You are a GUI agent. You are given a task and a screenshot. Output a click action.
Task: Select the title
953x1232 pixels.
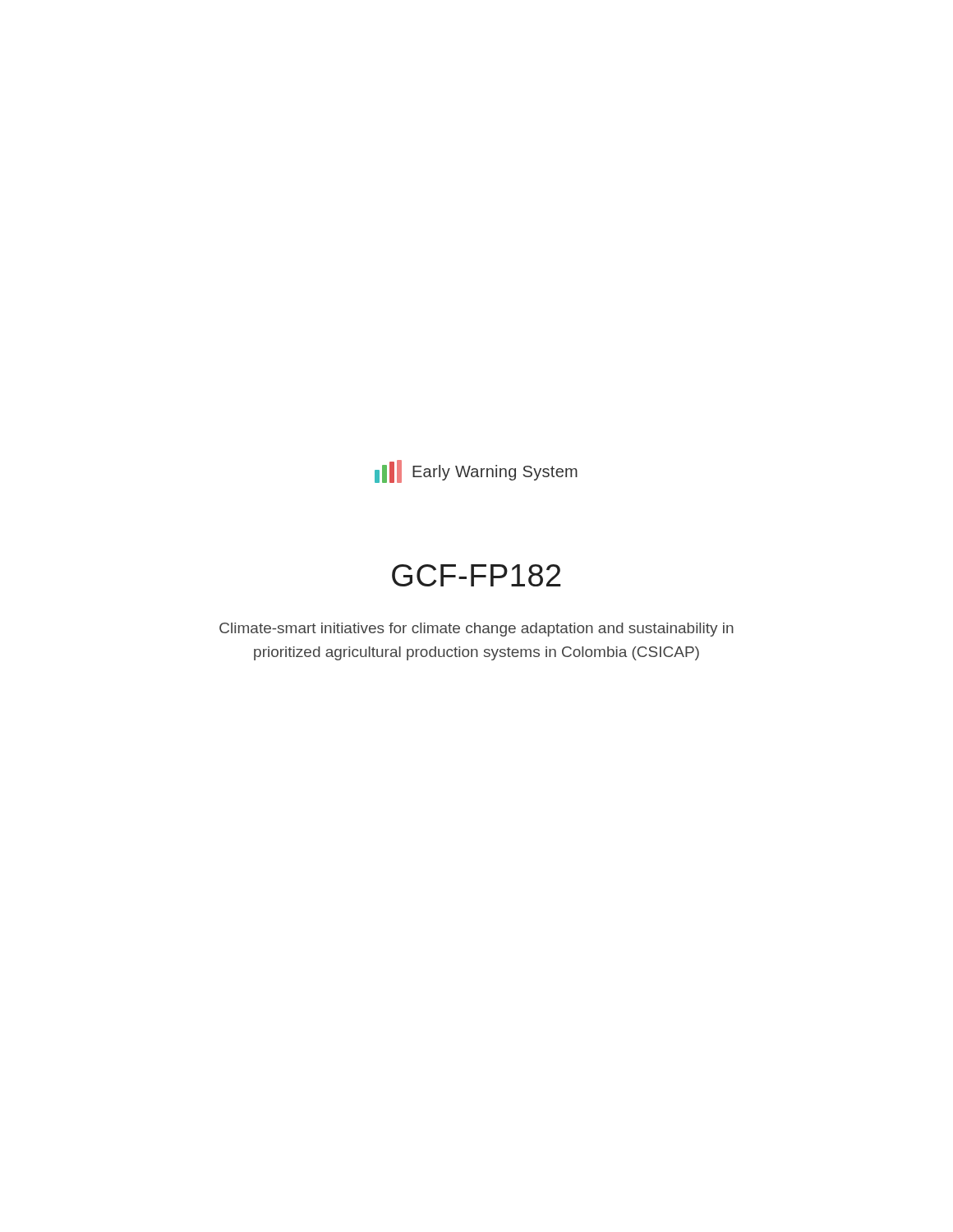click(476, 576)
